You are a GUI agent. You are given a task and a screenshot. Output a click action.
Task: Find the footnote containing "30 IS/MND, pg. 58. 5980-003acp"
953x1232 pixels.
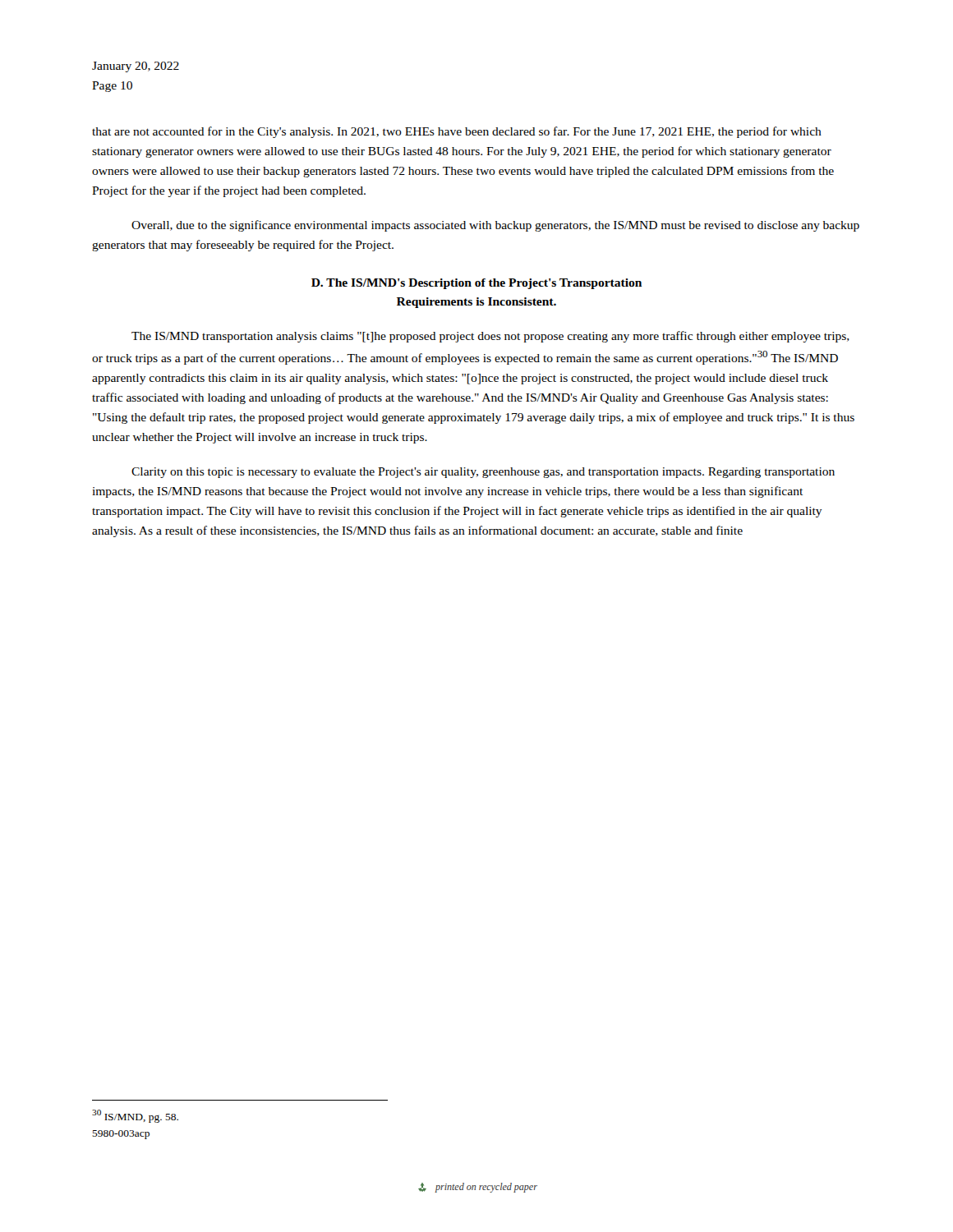(x=135, y=1116)
